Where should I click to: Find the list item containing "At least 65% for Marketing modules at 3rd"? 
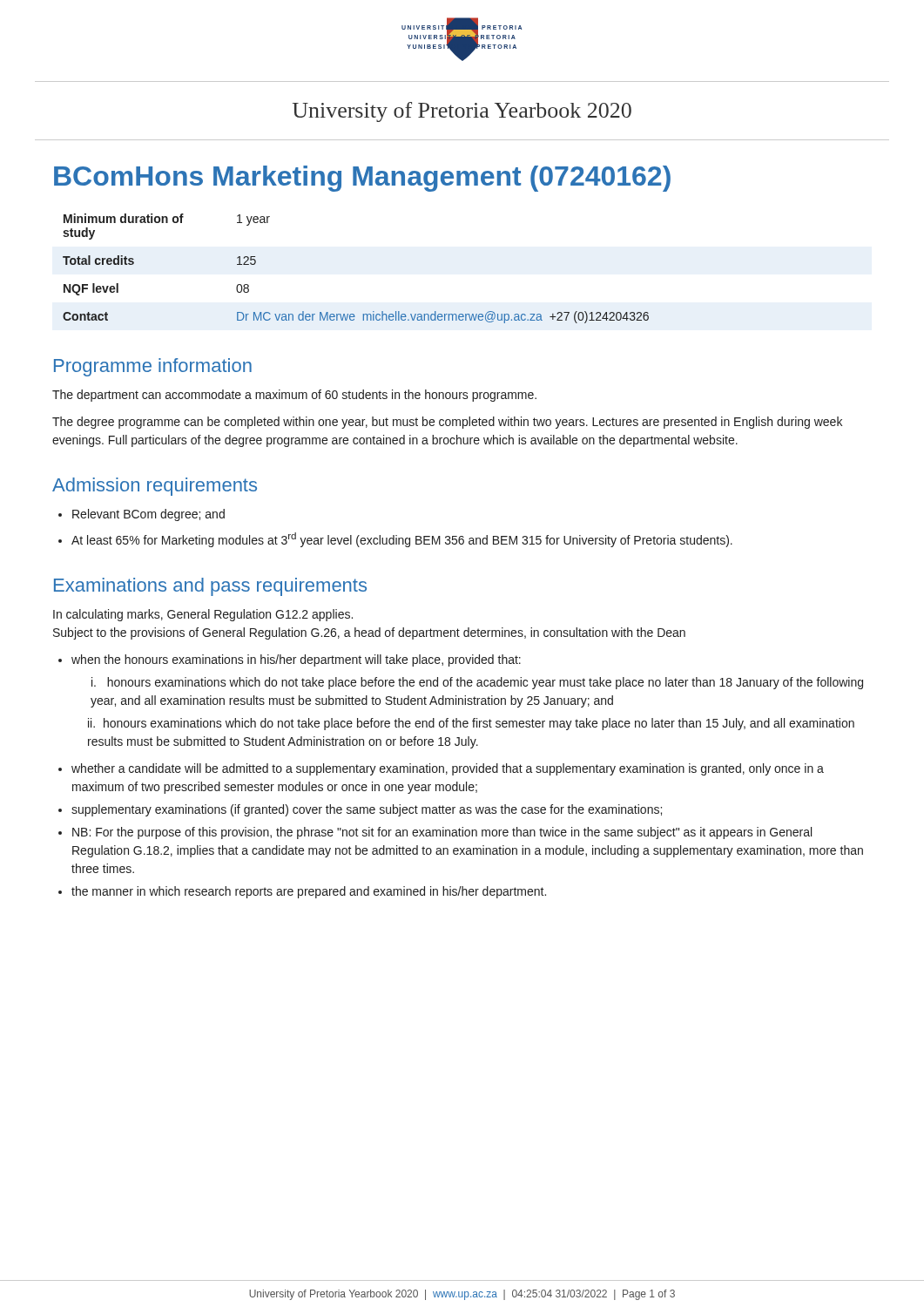(462, 539)
